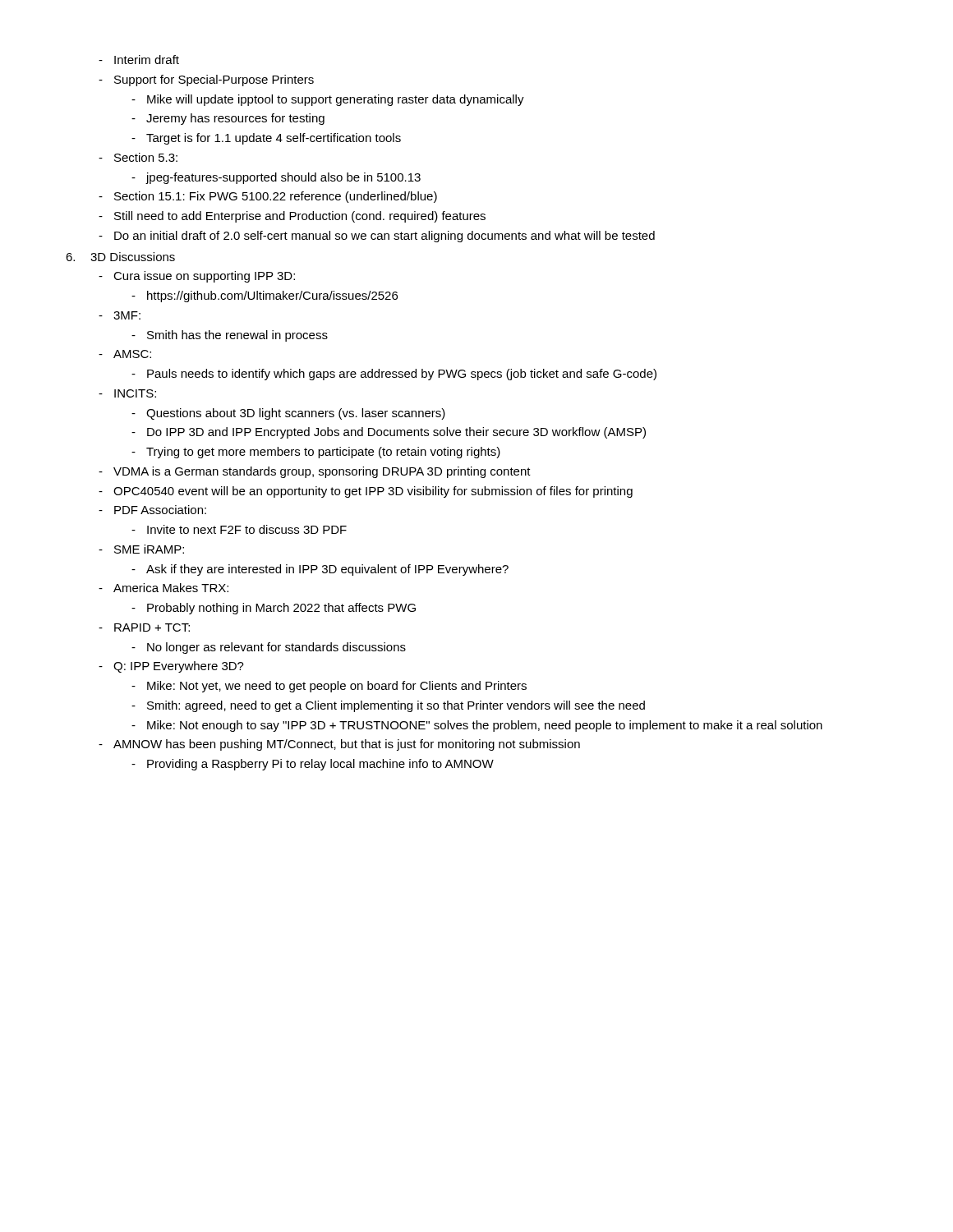Click on the element starting "- Smith: agreed, need to get"

click(509, 705)
